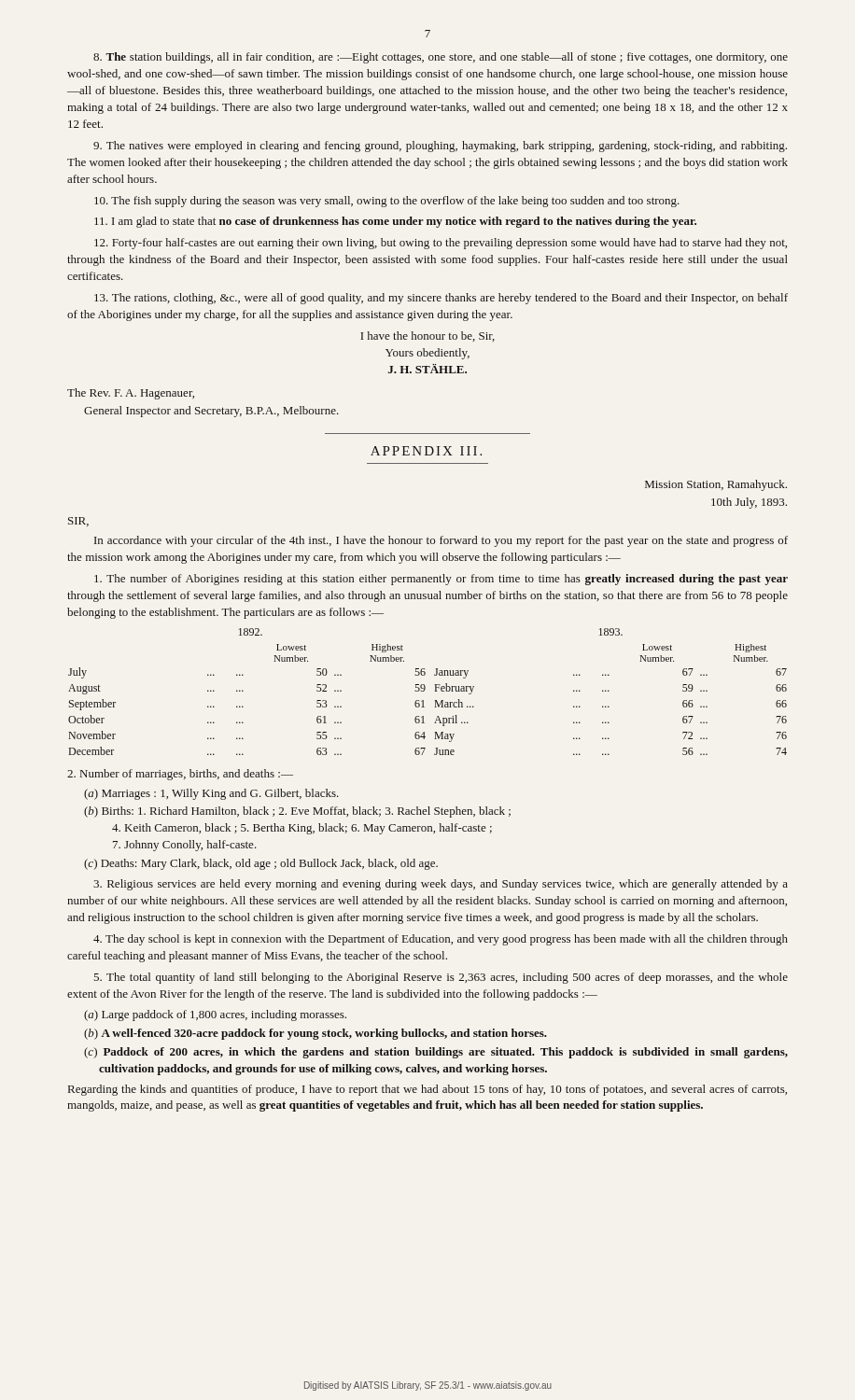Locate the block of text that opens with "Religious services are held every morning and"

[x=428, y=901]
